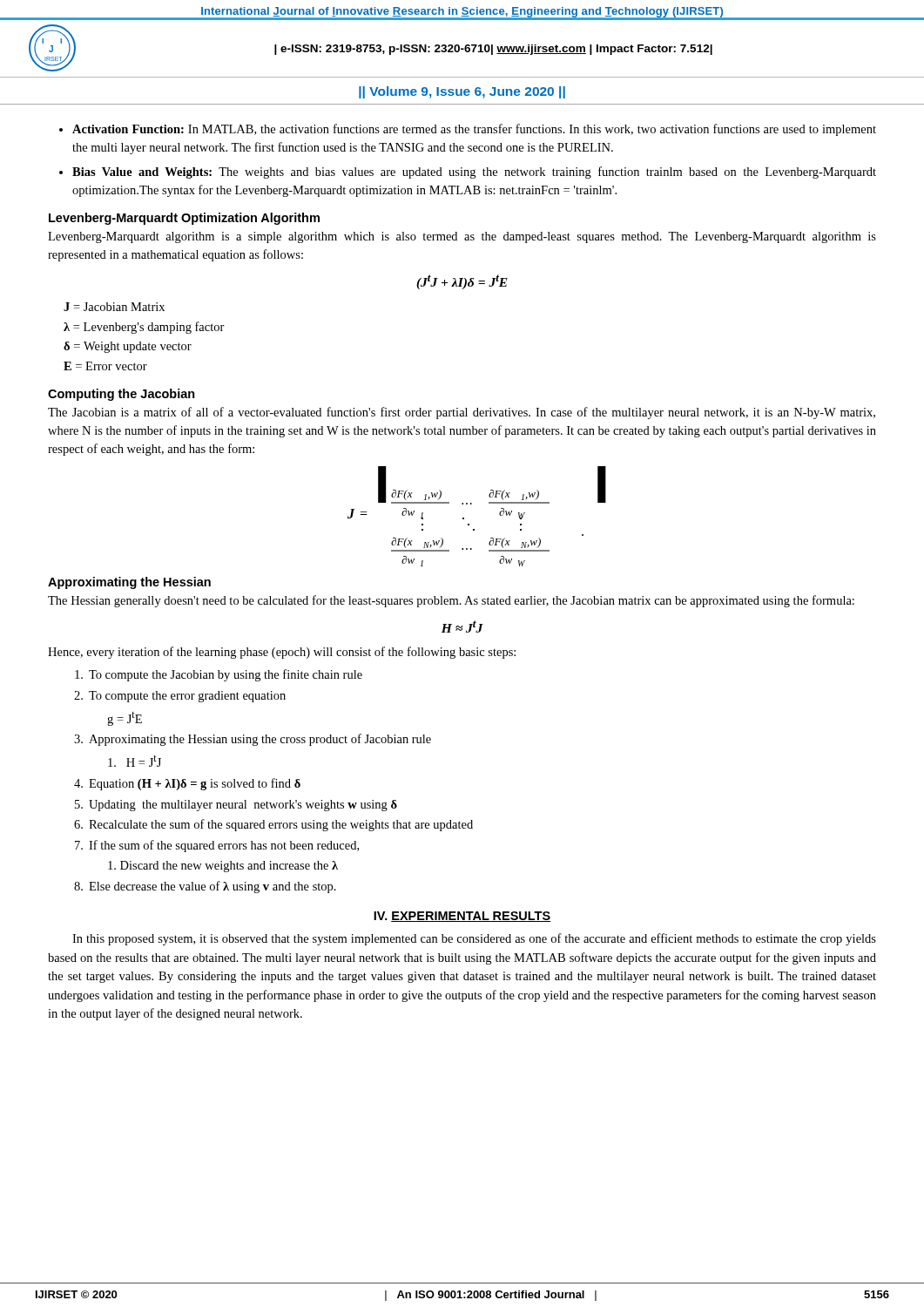Locate the list item that reads "2.To compute the error gradient"

click(180, 696)
